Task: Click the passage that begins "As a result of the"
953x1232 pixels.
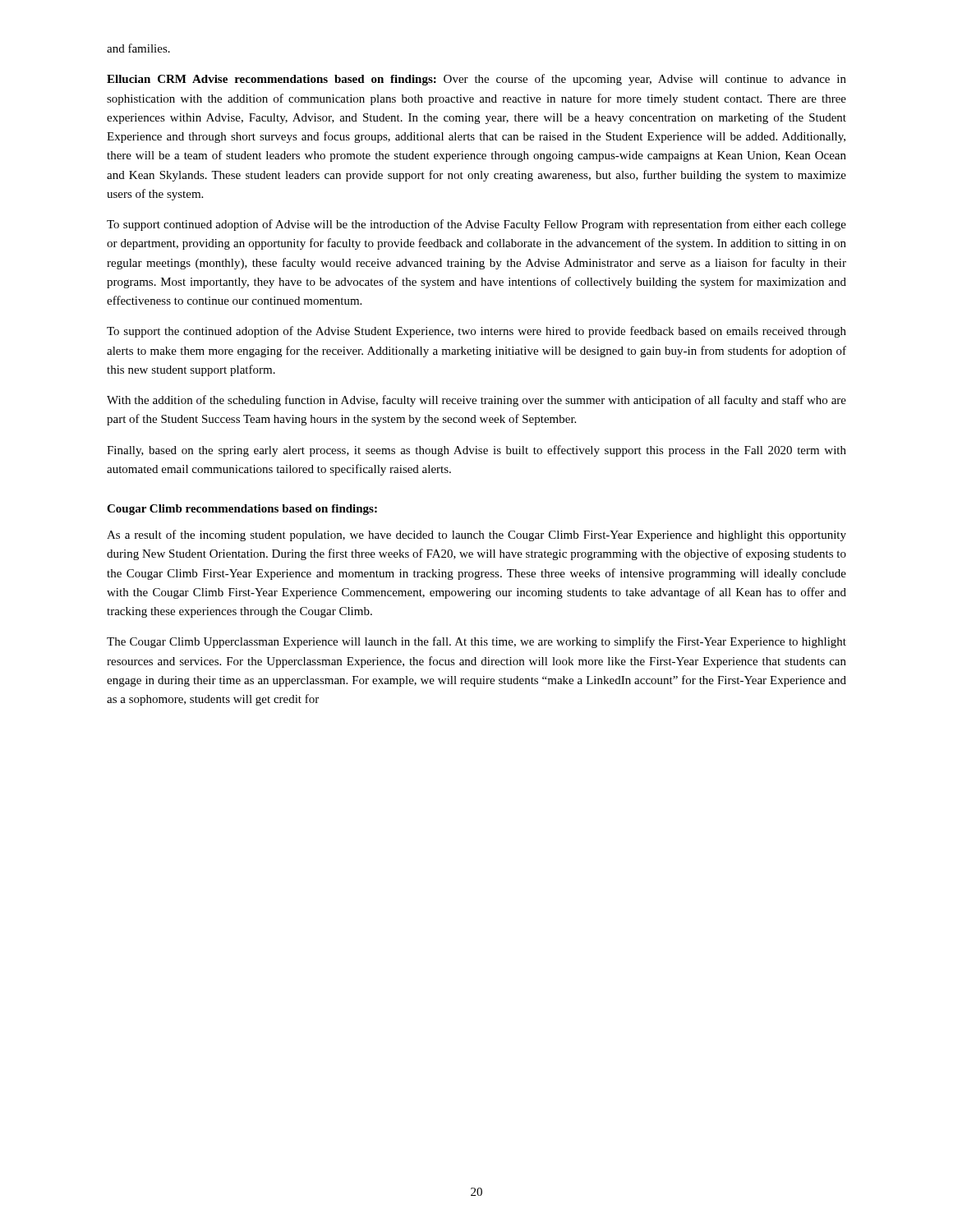Action: [476, 573]
